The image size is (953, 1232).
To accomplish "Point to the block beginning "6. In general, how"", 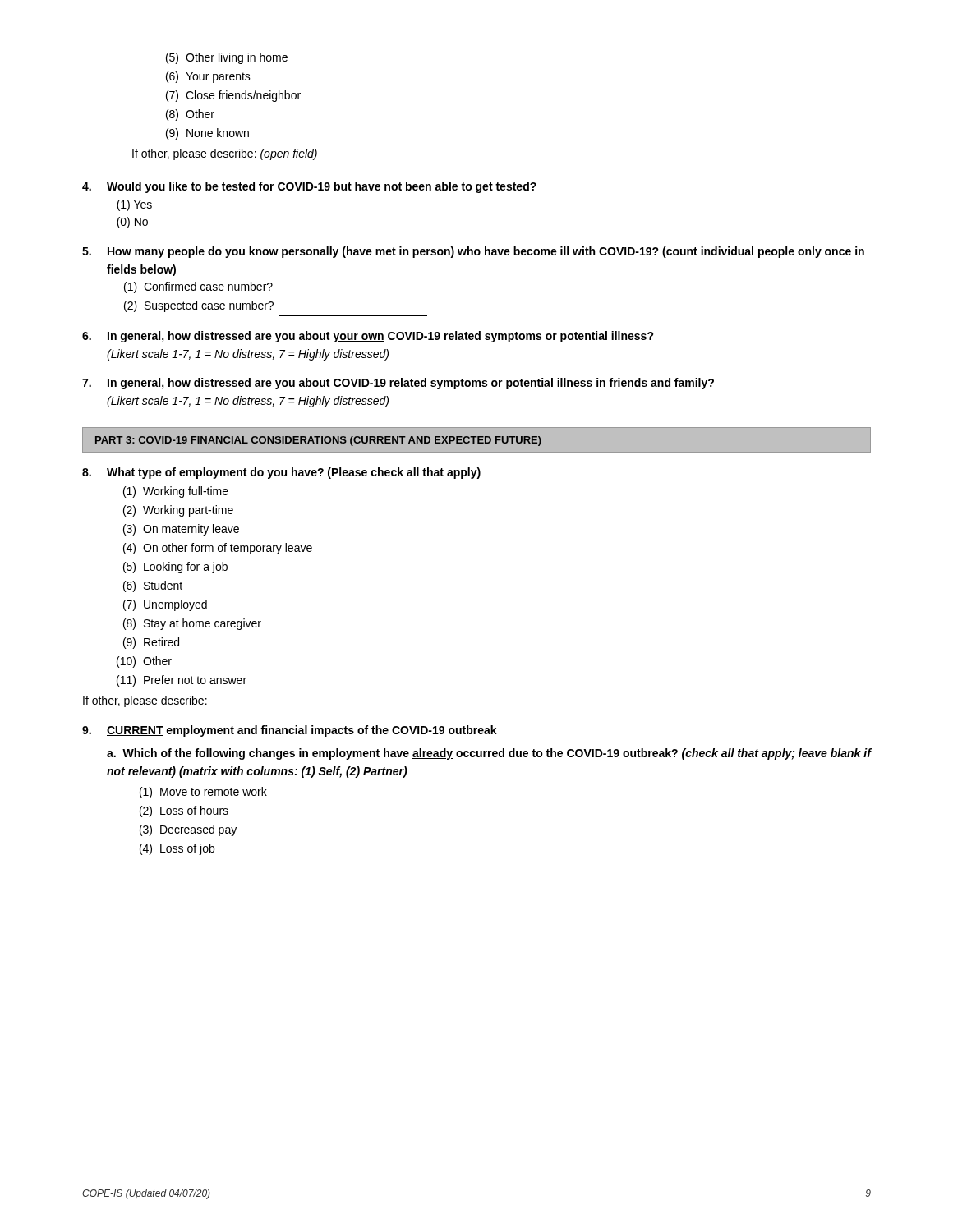I will [x=476, y=345].
